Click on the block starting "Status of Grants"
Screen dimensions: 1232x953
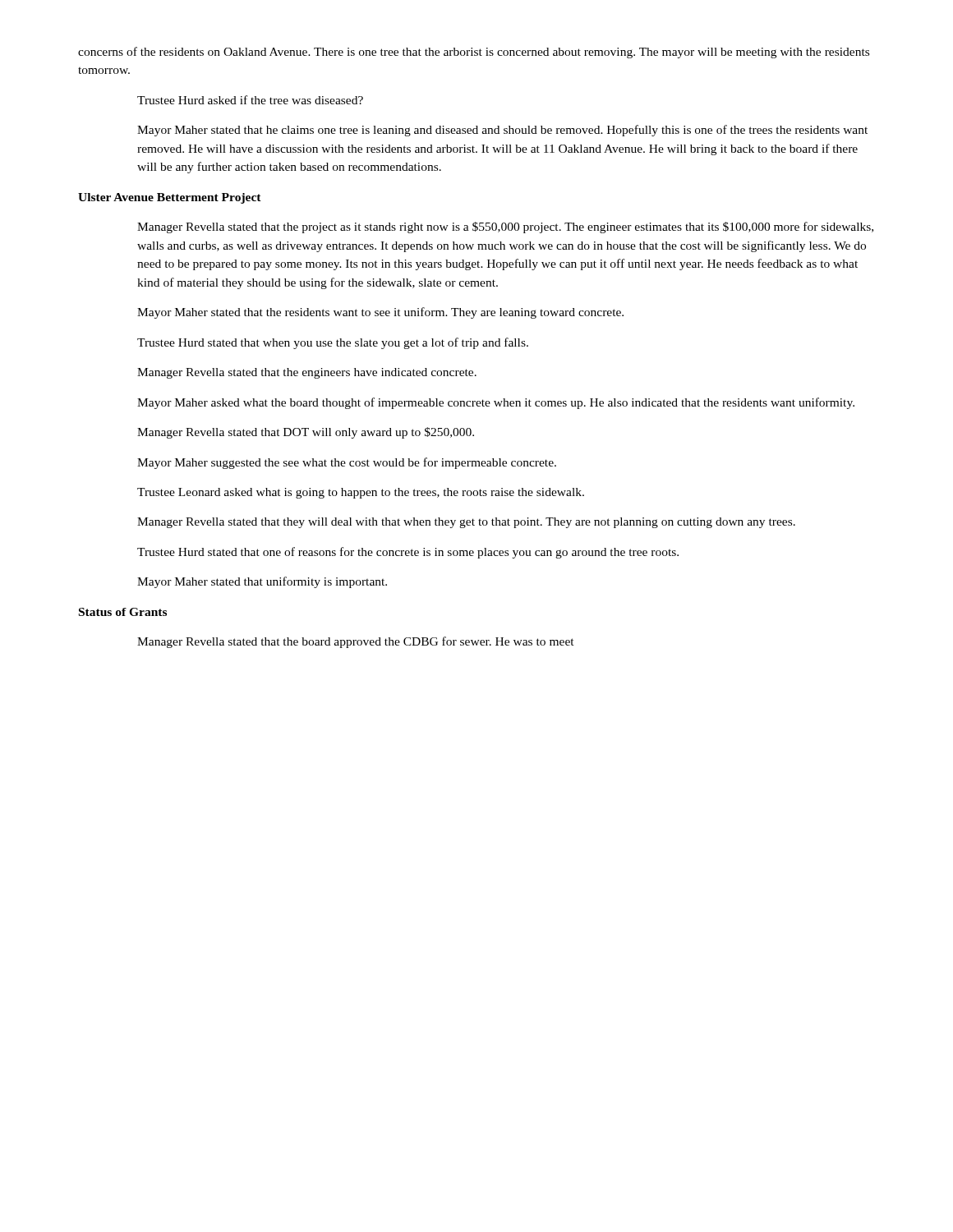click(x=123, y=612)
